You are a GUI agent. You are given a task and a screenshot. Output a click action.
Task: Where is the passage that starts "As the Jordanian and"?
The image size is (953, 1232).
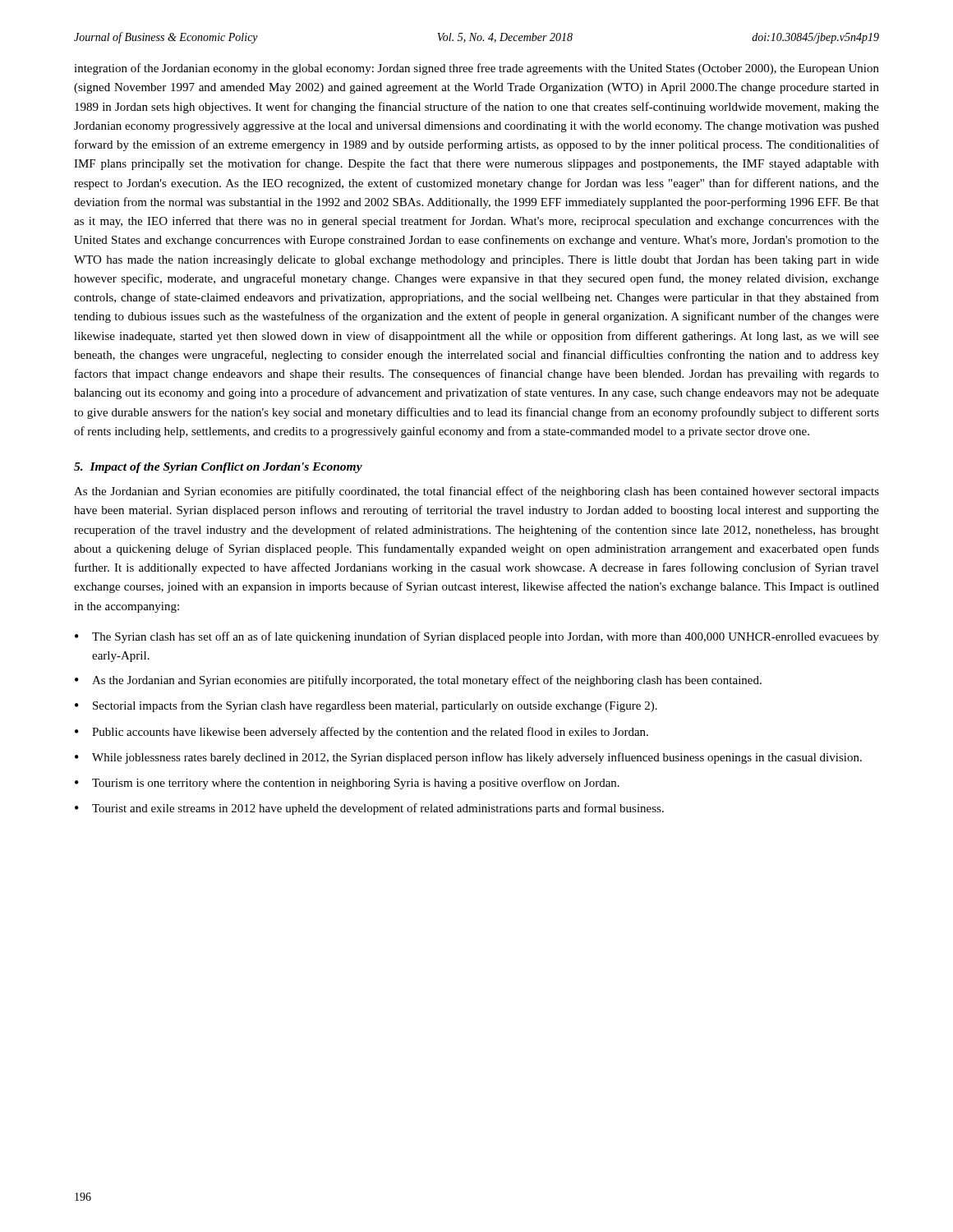[x=476, y=548]
